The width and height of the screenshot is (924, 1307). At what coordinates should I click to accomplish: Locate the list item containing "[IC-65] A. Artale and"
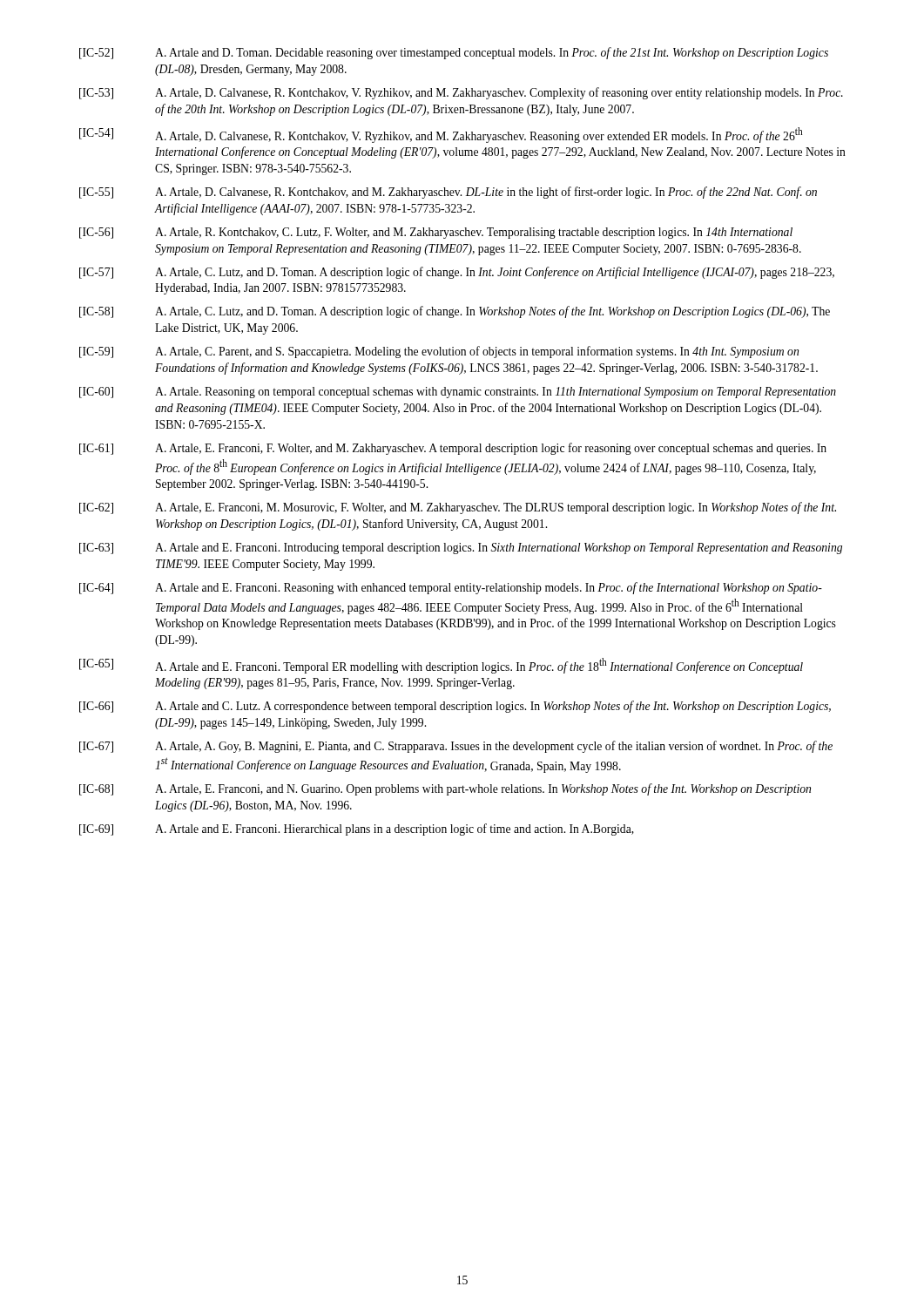(462, 674)
